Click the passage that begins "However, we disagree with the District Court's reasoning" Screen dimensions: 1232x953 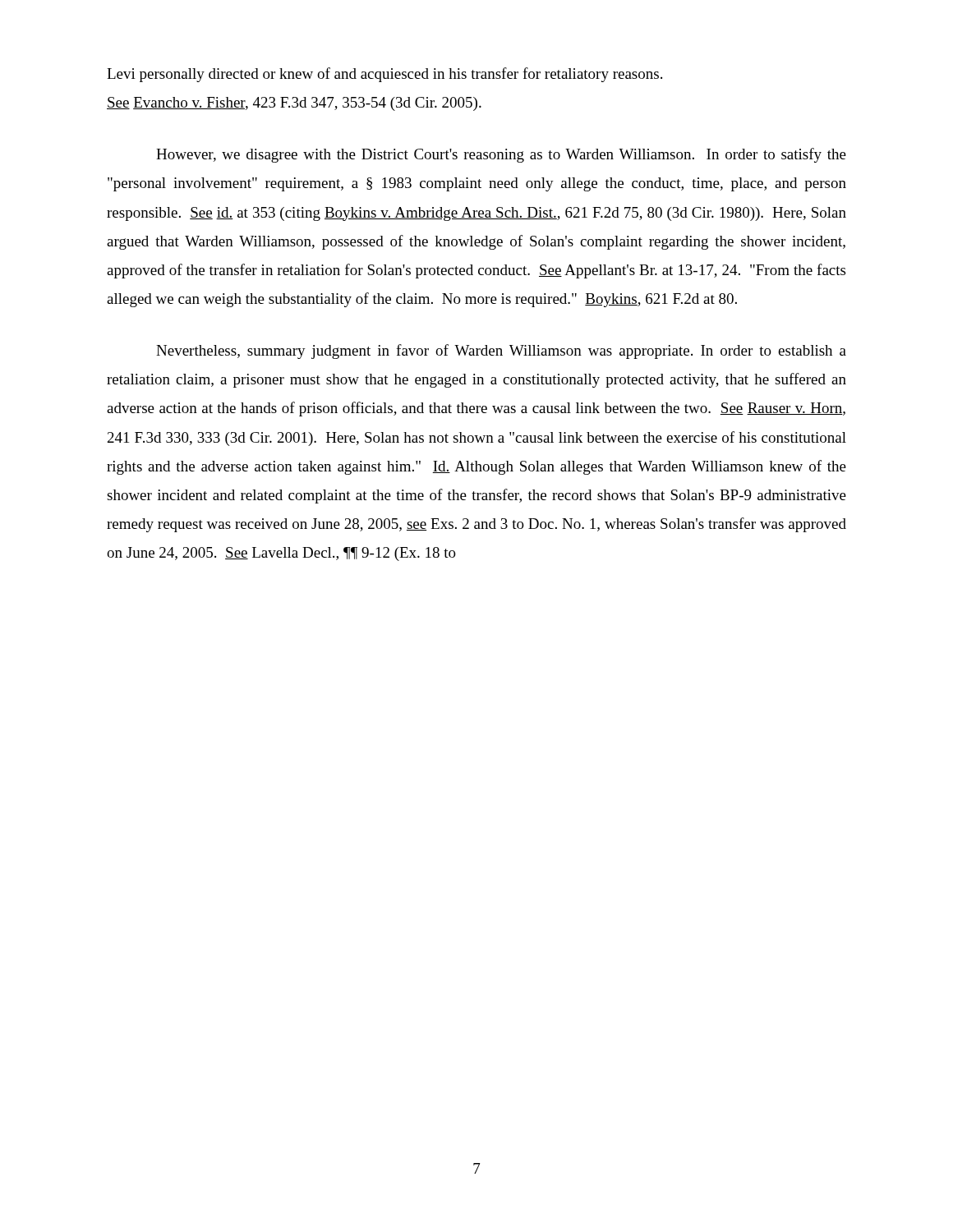476,226
